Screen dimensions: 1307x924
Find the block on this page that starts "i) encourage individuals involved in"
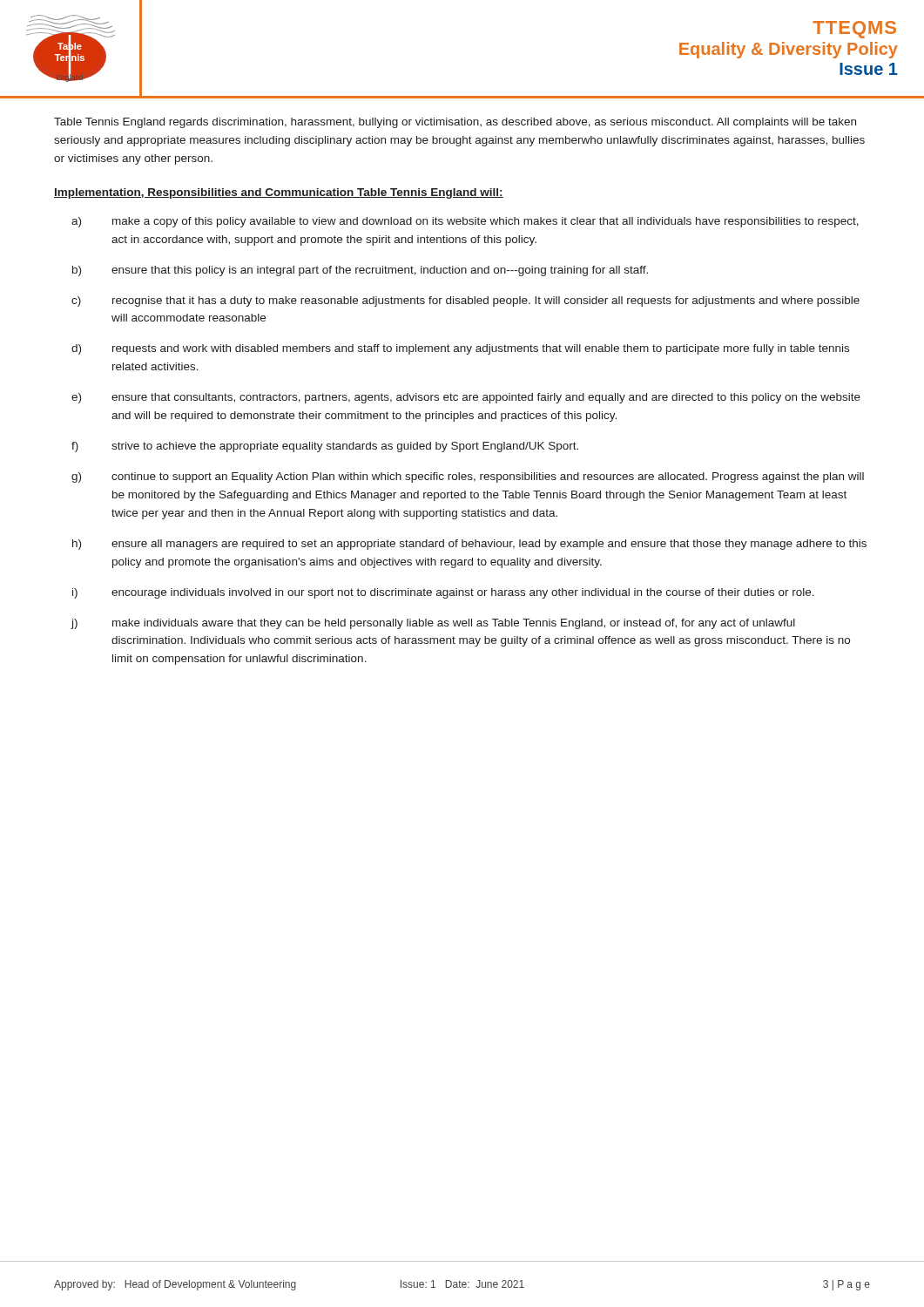tap(462, 593)
